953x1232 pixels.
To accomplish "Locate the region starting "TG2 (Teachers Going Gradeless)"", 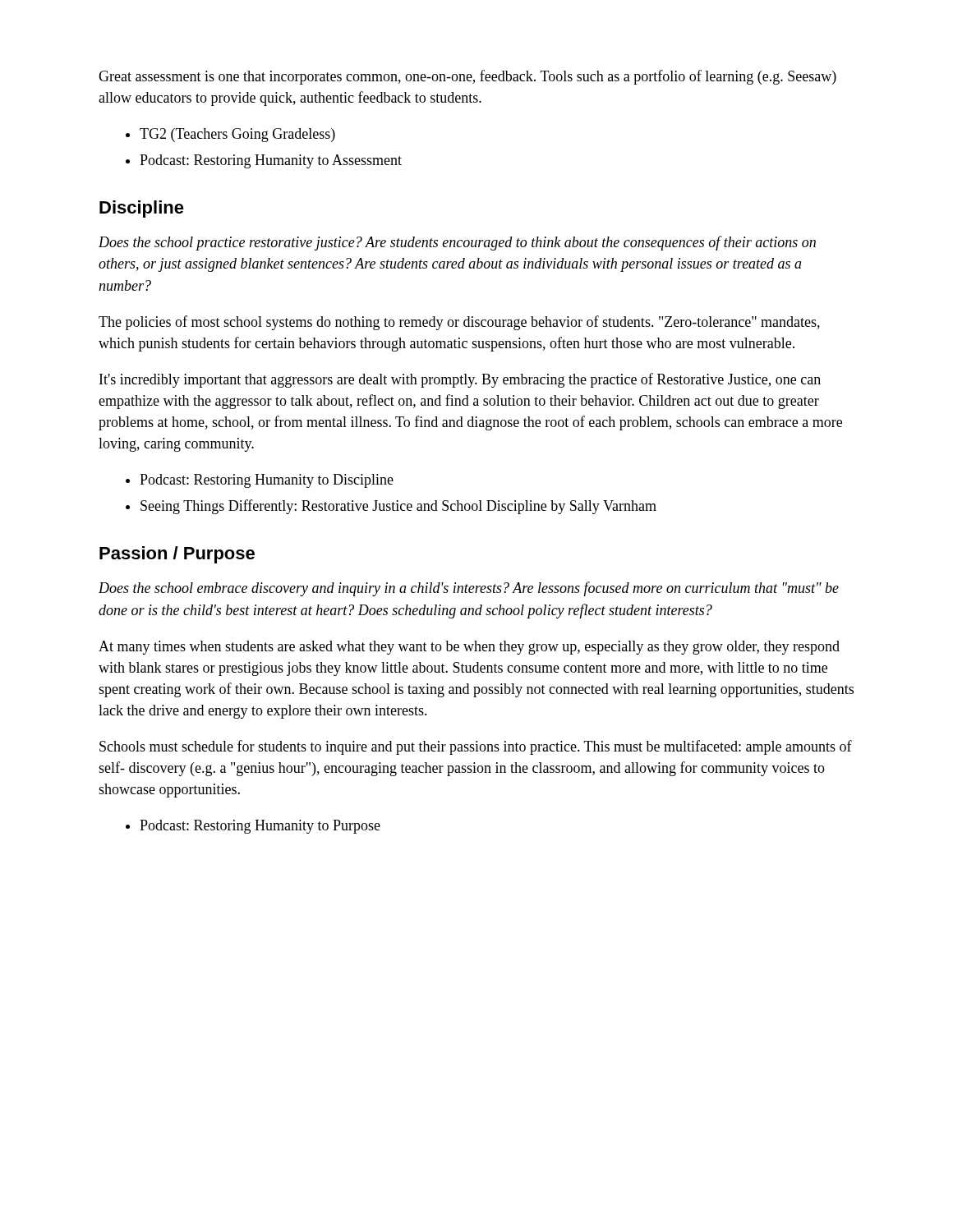I will (238, 134).
